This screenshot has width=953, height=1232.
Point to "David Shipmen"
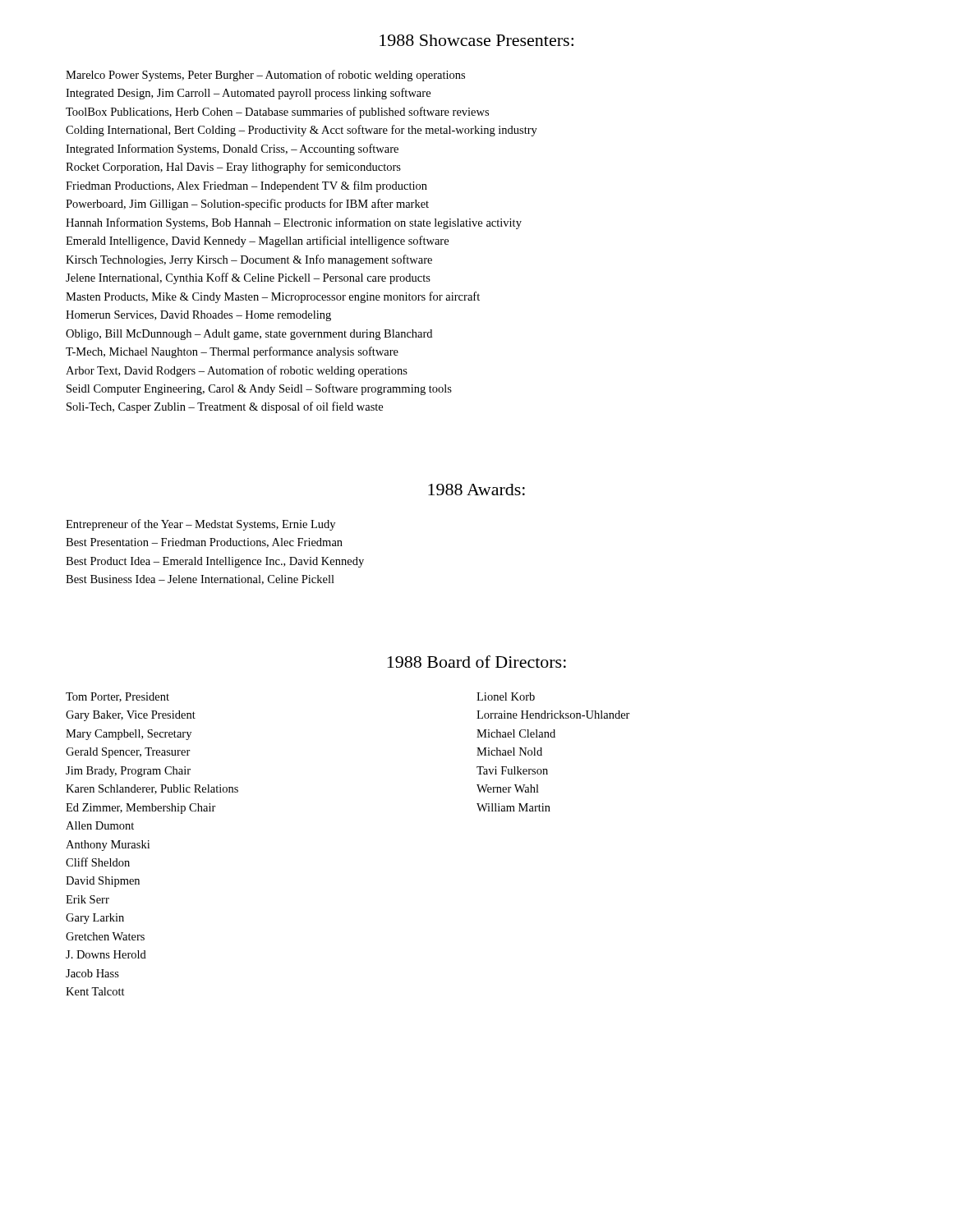click(x=103, y=881)
